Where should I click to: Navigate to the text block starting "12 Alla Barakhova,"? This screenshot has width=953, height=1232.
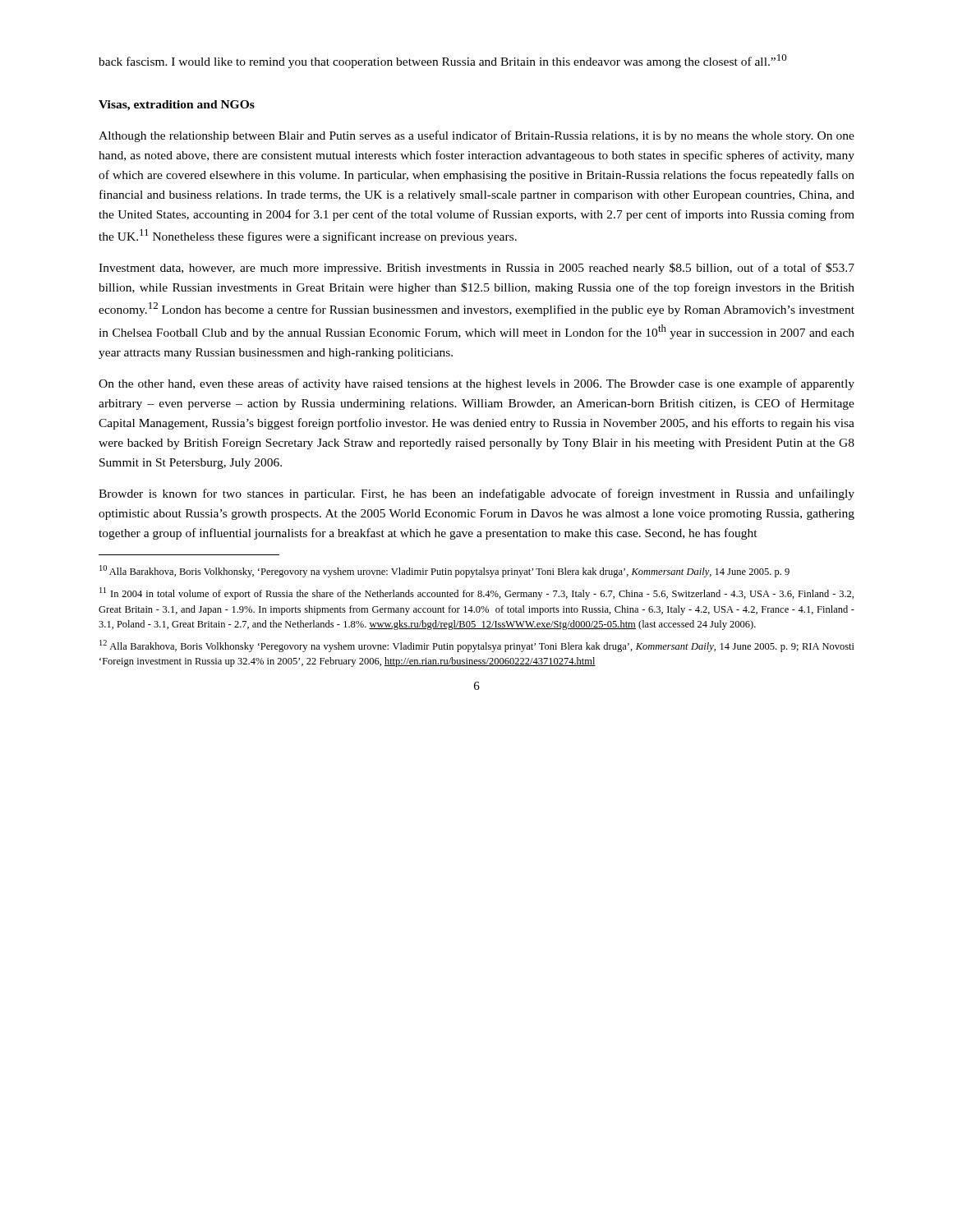tap(476, 652)
